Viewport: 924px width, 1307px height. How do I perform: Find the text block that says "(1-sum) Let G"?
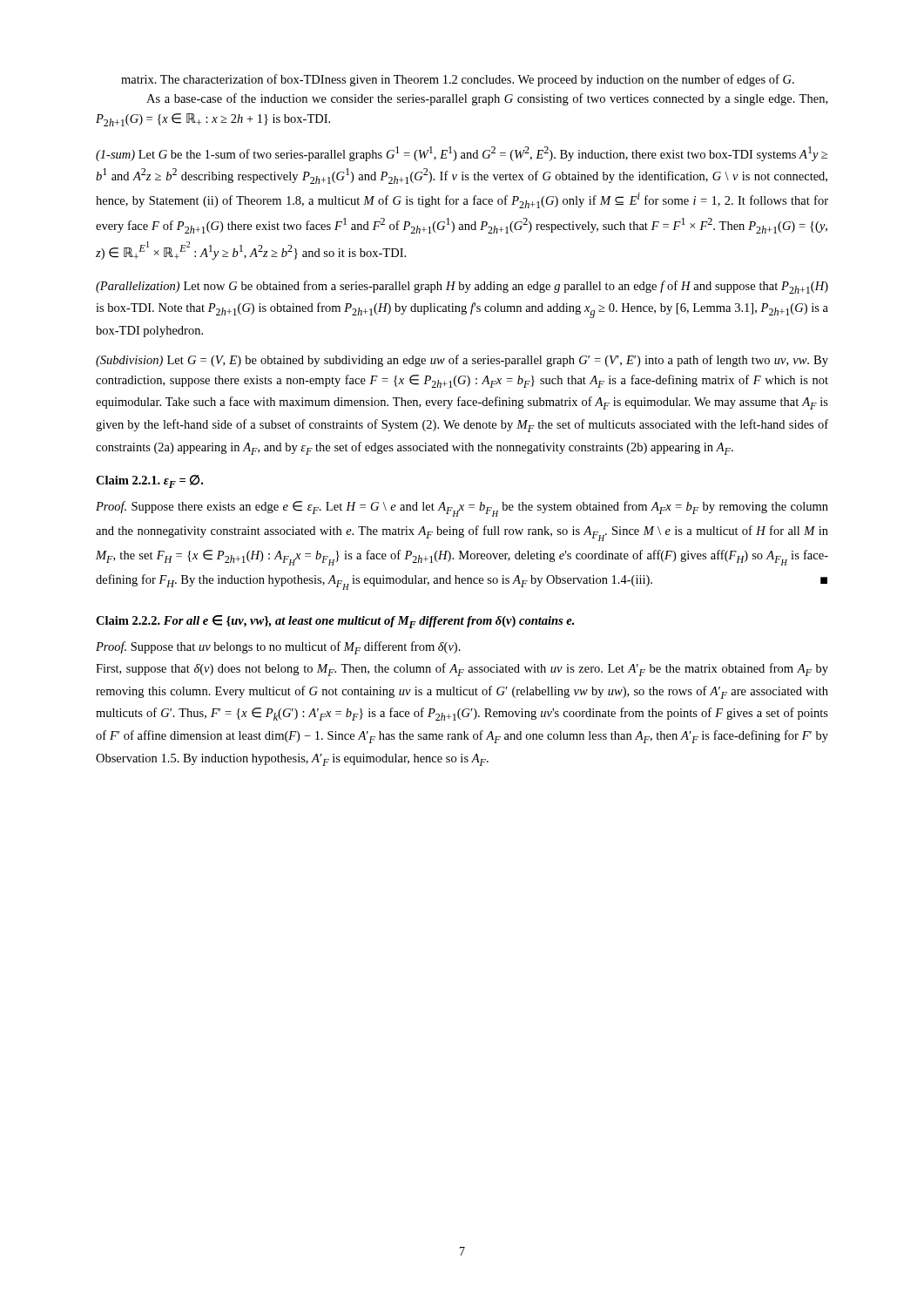click(x=462, y=203)
